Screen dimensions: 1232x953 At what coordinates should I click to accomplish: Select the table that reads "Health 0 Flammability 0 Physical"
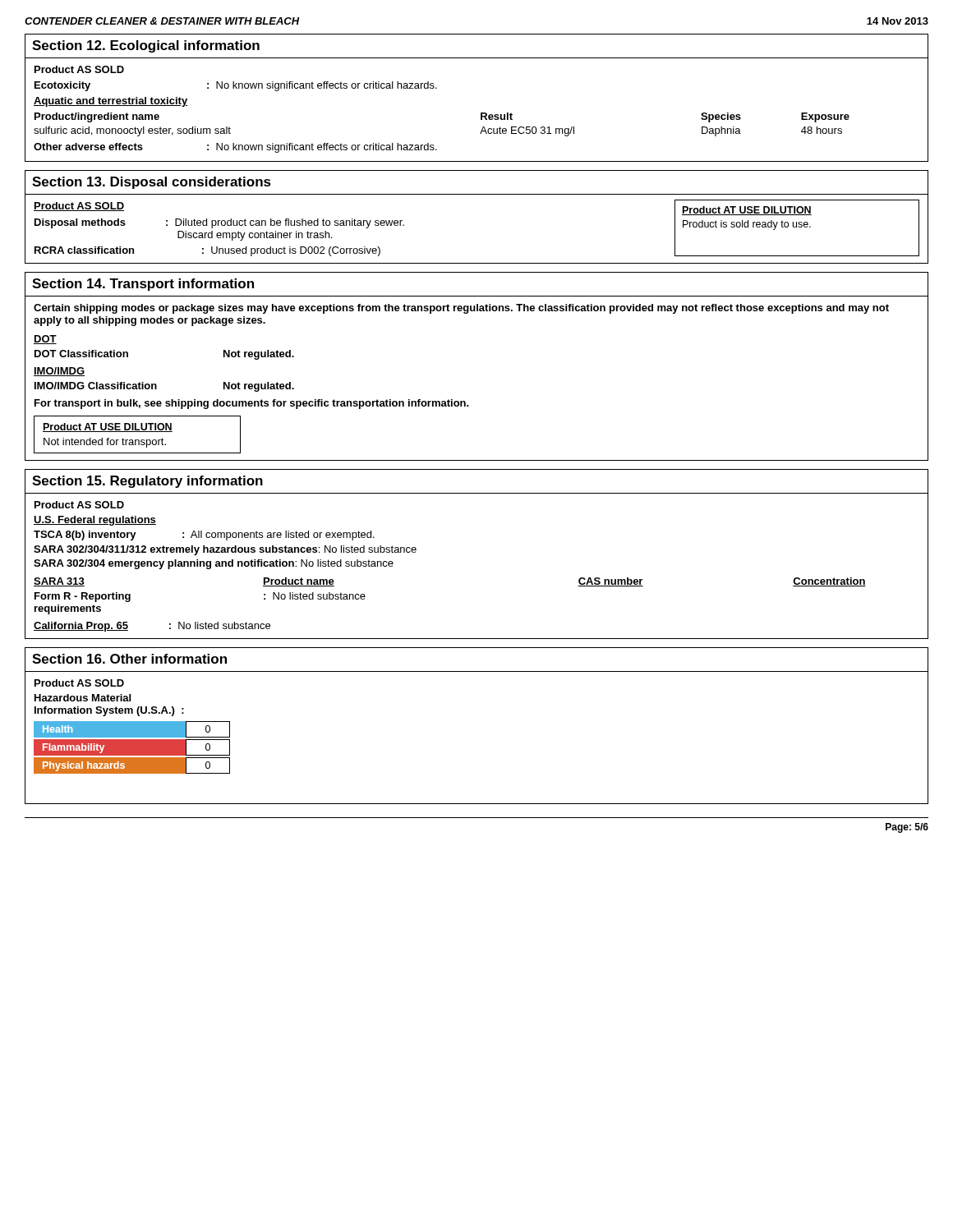click(476, 758)
